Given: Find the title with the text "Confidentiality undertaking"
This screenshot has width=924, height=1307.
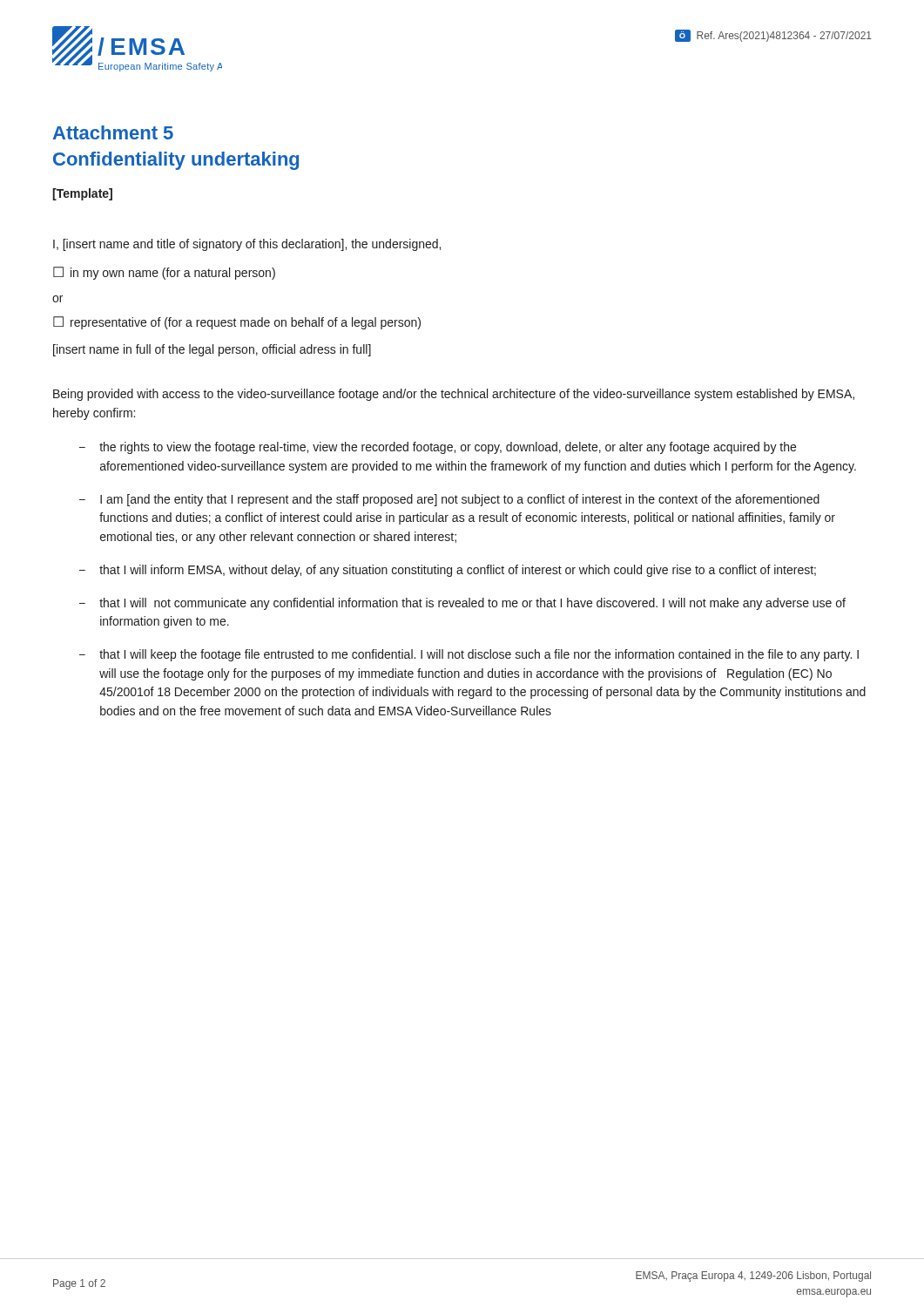Looking at the screenshot, I should pos(176,159).
